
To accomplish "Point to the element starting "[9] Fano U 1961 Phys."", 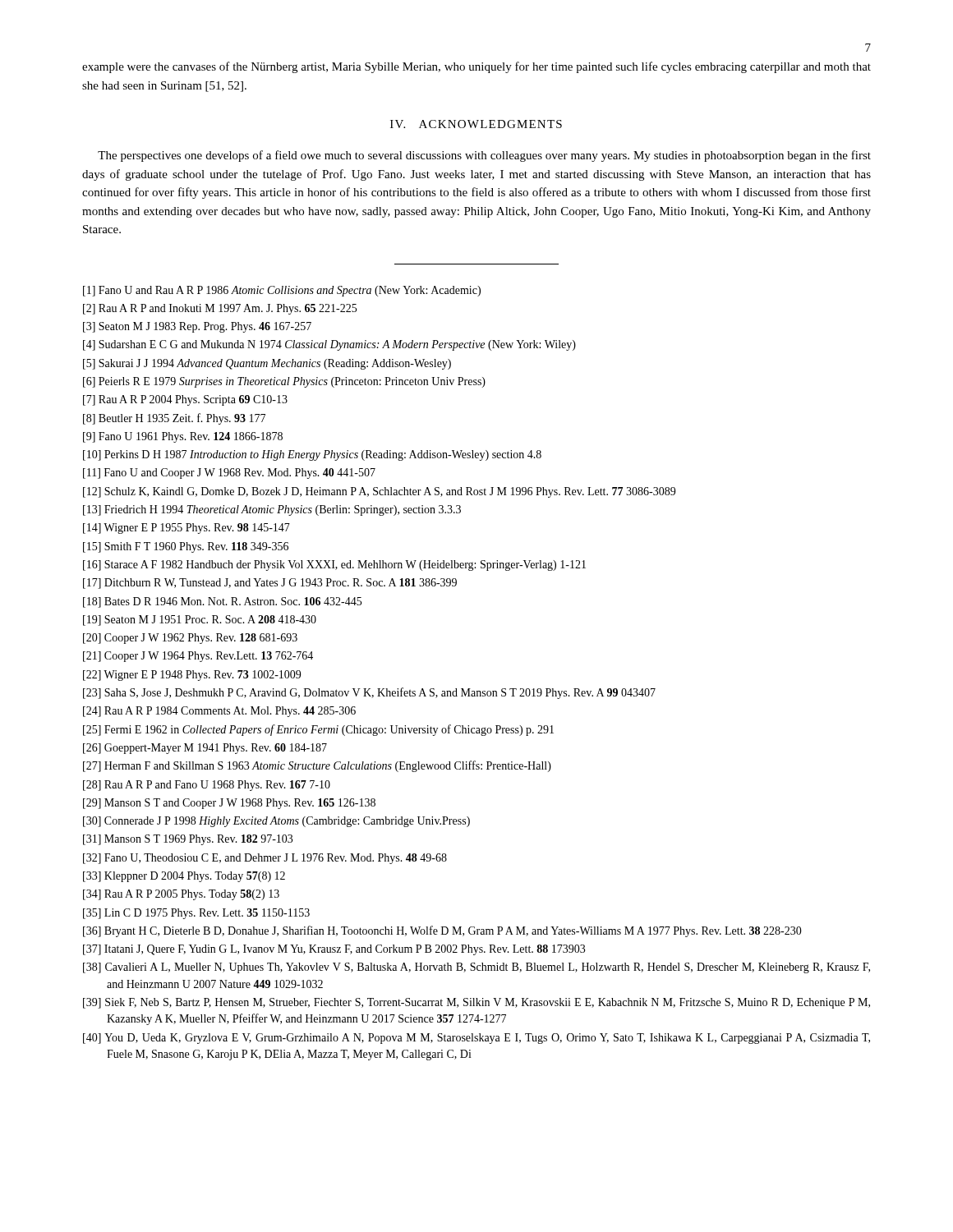I will point(183,436).
